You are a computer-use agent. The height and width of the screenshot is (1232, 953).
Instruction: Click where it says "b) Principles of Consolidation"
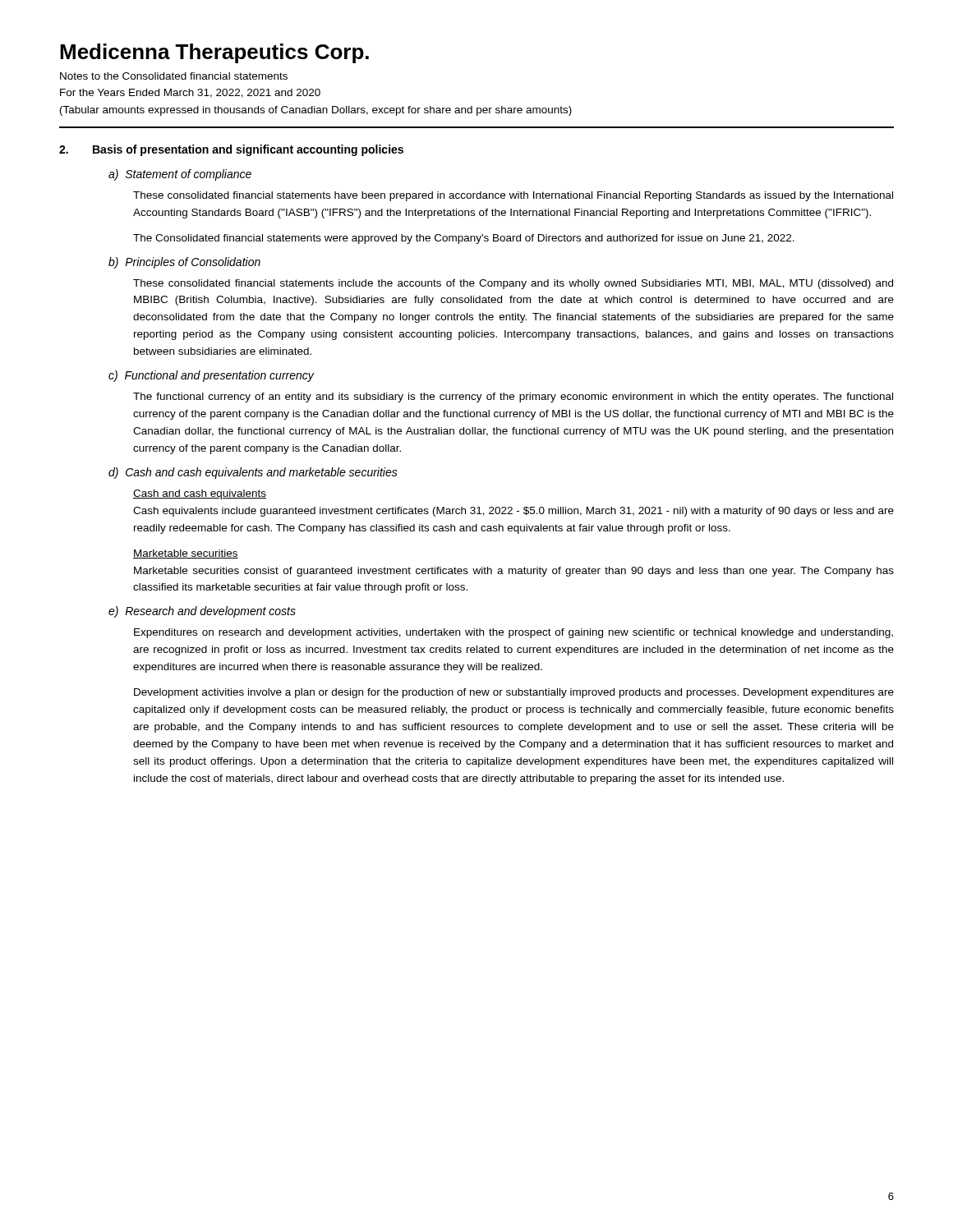point(184,263)
